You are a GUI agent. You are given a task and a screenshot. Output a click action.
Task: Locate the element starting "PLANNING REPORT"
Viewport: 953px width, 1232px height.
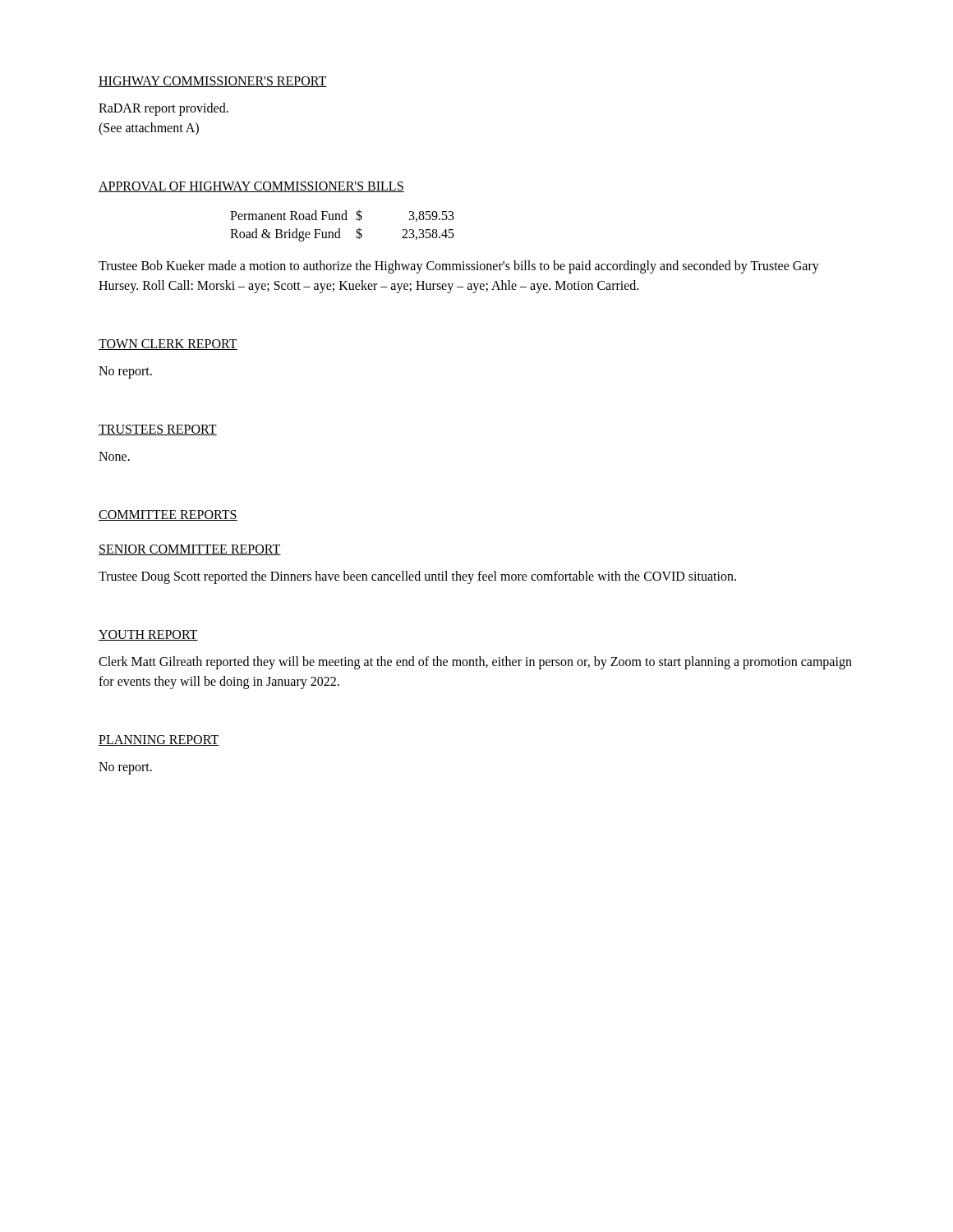point(159,740)
